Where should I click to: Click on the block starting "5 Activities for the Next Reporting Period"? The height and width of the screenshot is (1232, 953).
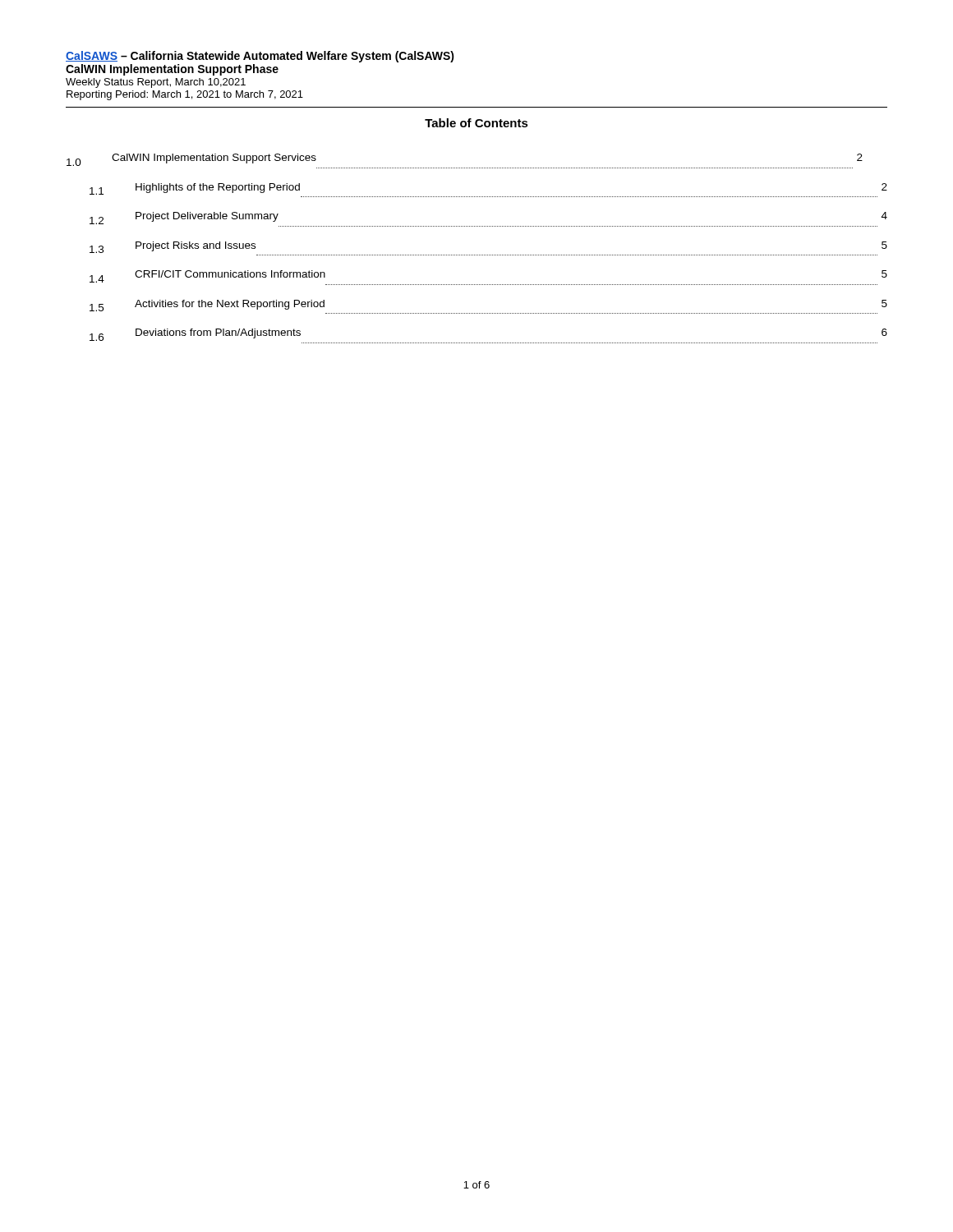click(x=476, y=303)
